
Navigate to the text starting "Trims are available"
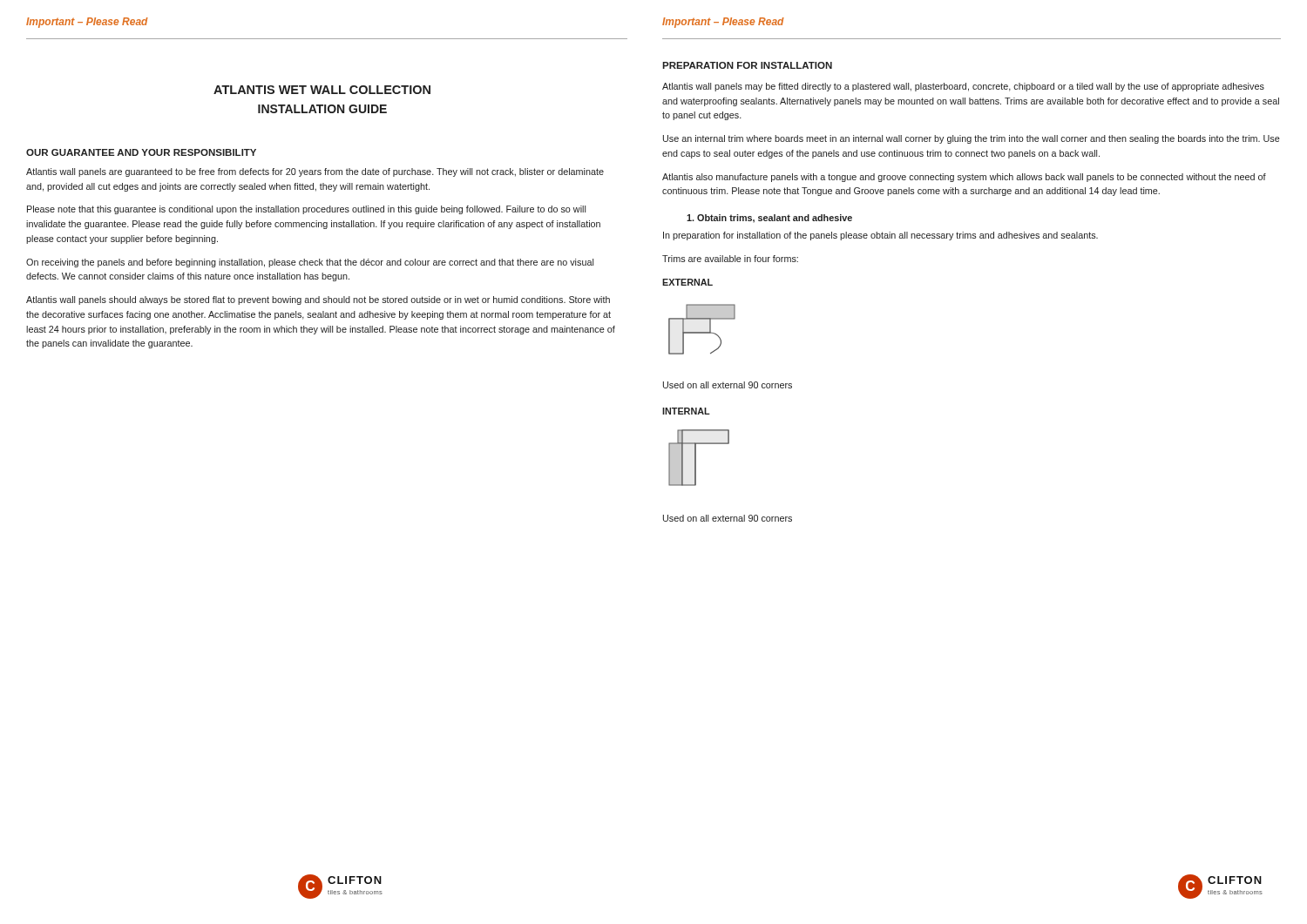coord(731,259)
